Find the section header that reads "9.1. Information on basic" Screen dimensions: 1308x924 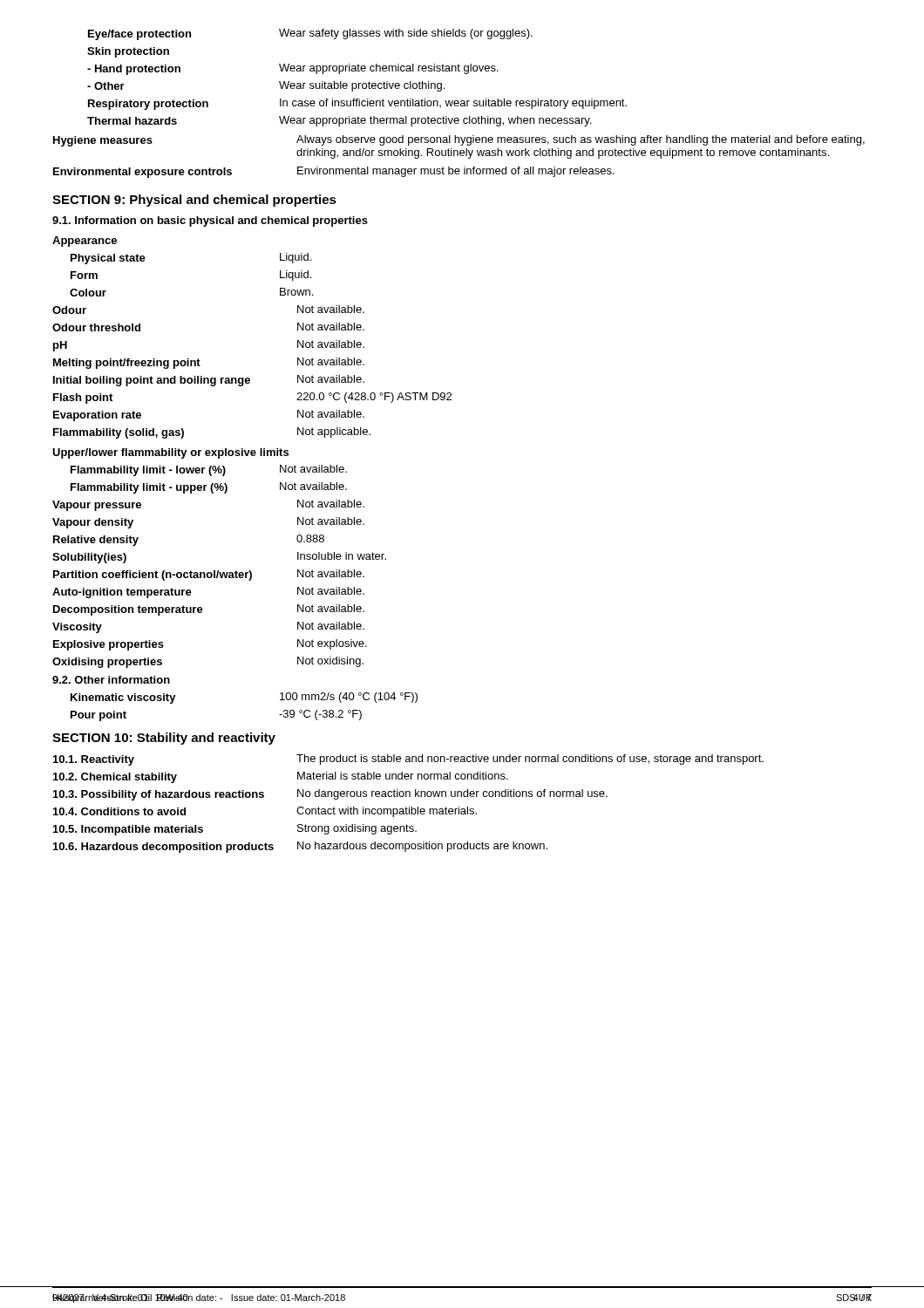coord(210,221)
